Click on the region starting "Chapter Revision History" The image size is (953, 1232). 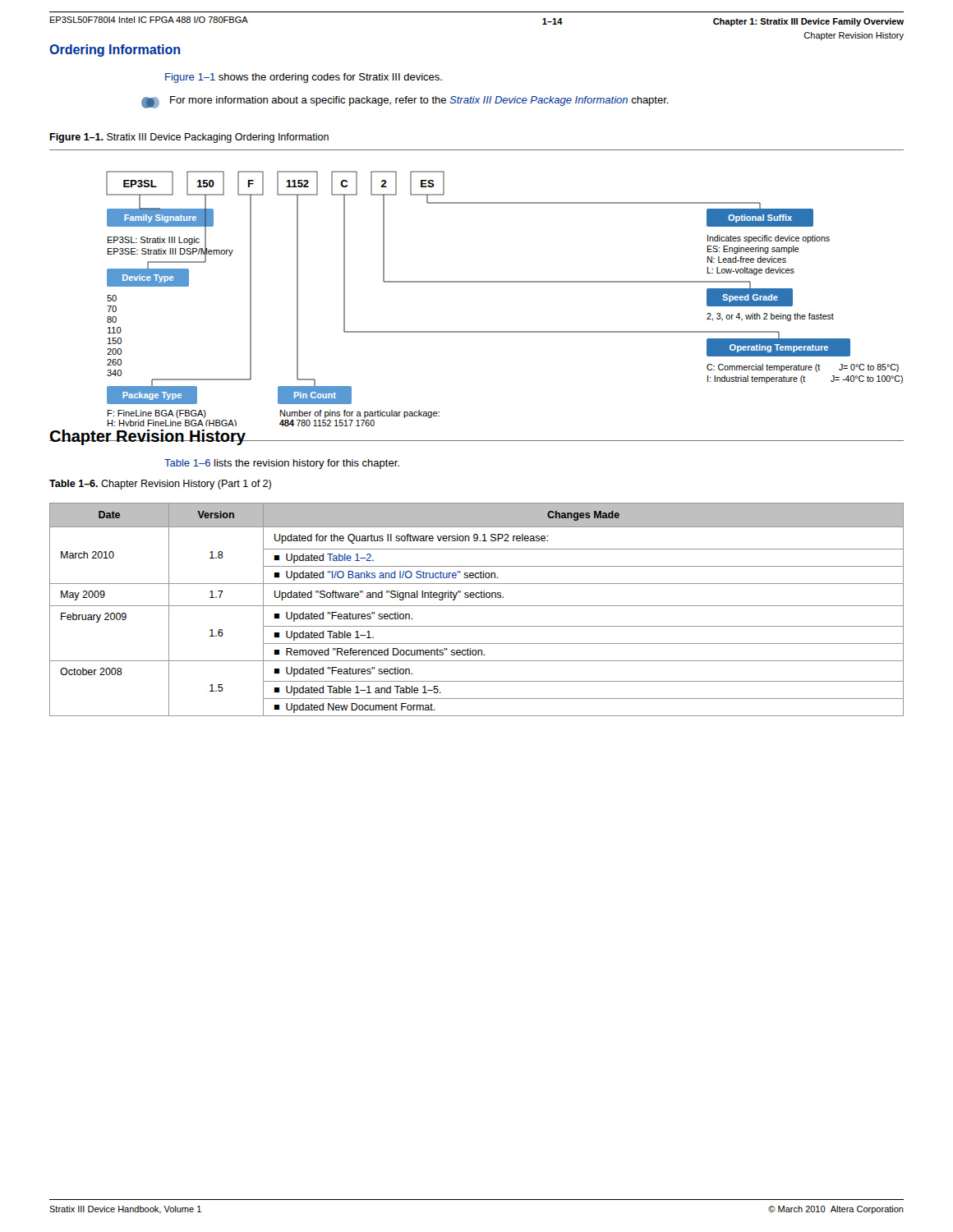(x=147, y=436)
